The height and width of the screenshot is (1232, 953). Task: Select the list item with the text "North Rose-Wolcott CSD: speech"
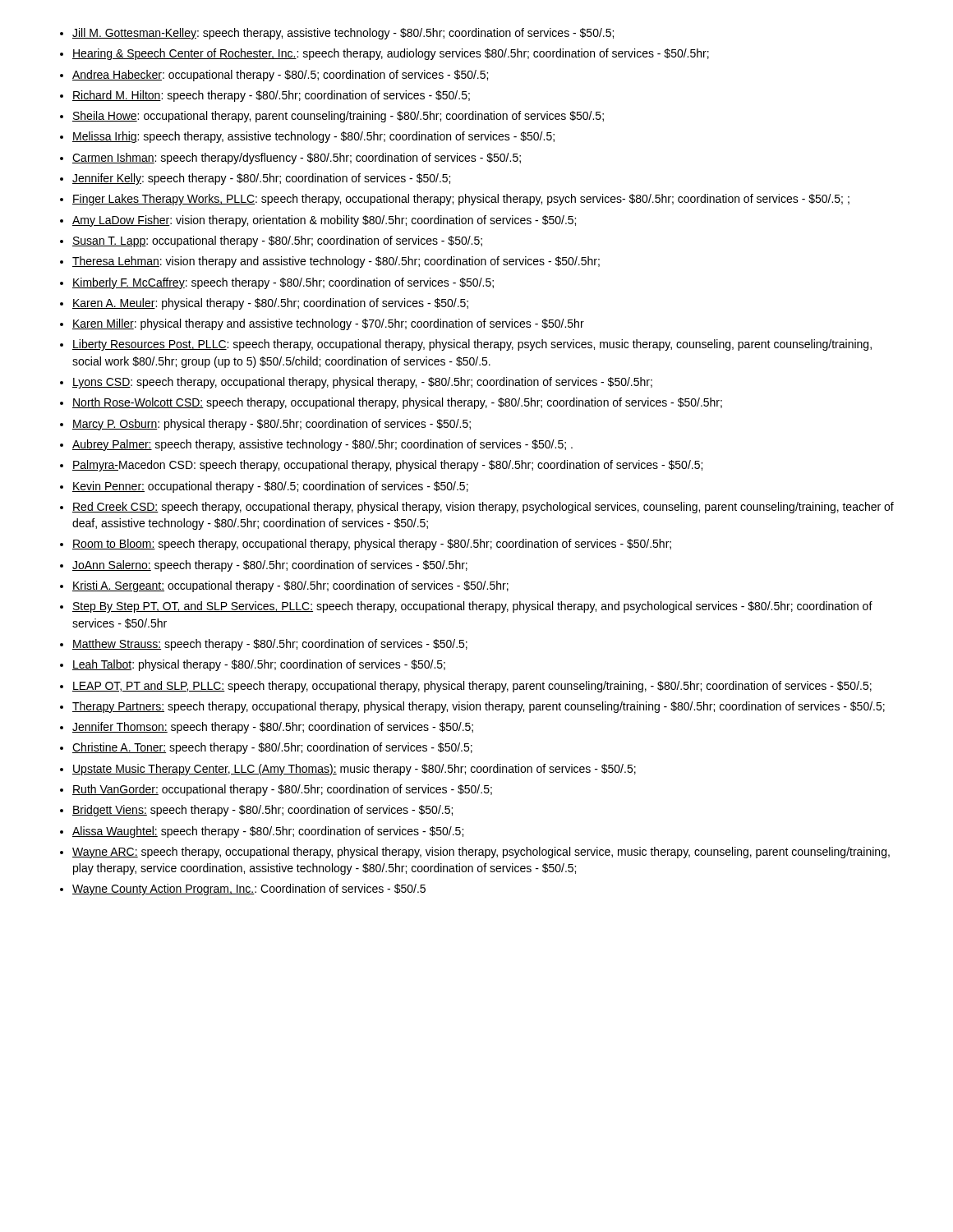398,403
